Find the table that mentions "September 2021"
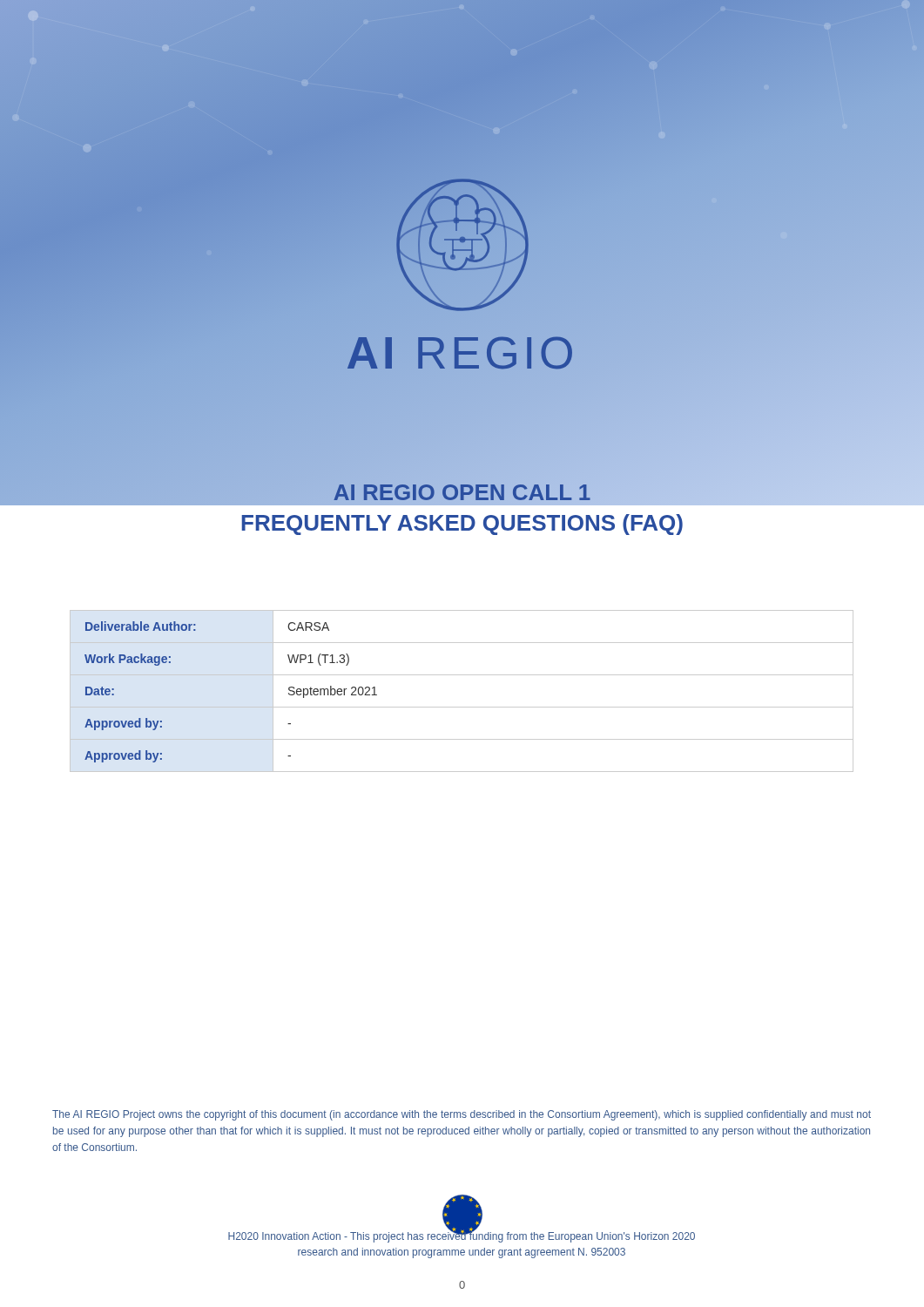This screenshot has width=924, height=1307. [x=462, y=691]
